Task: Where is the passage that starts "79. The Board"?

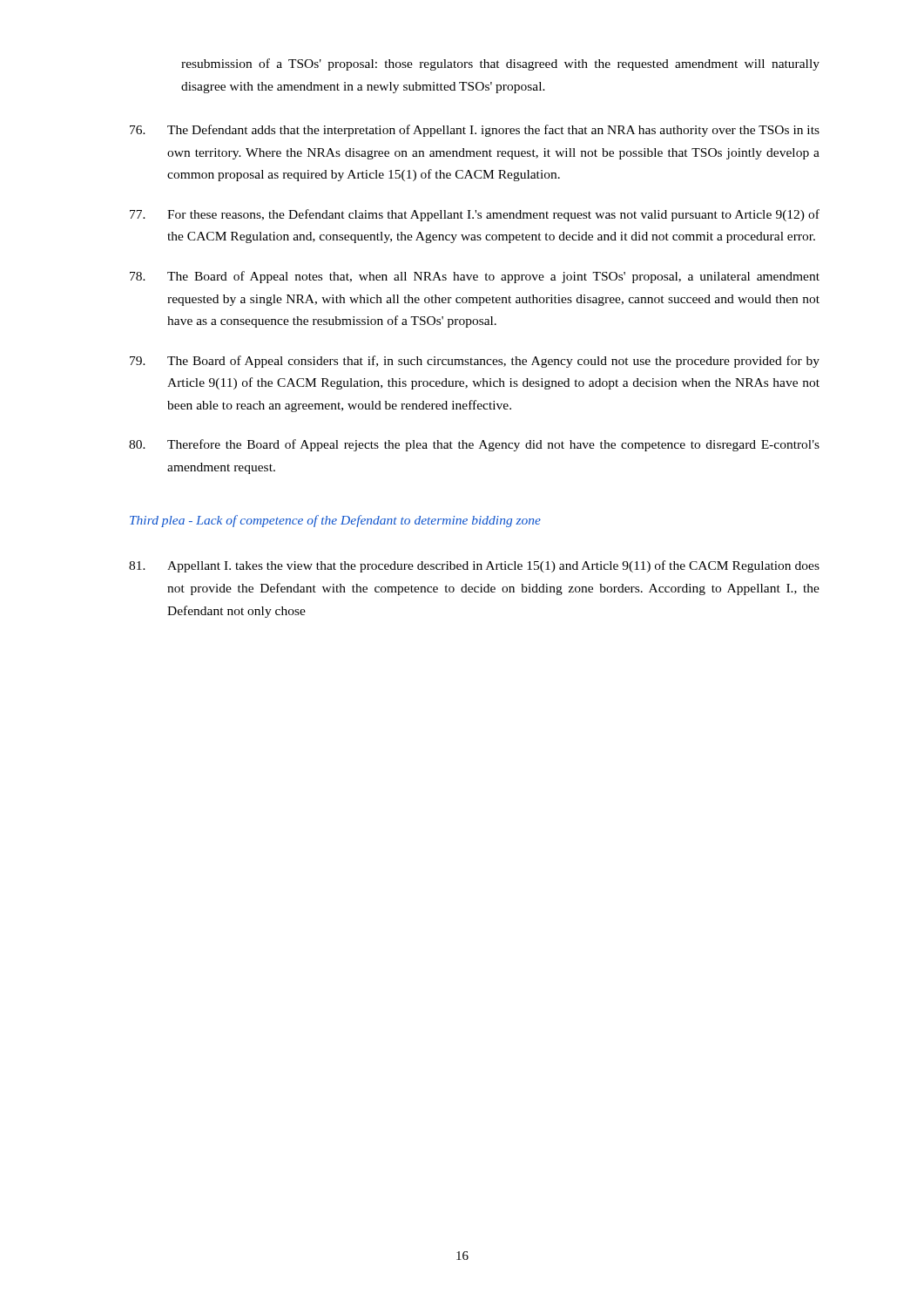Action: (474, 382)
